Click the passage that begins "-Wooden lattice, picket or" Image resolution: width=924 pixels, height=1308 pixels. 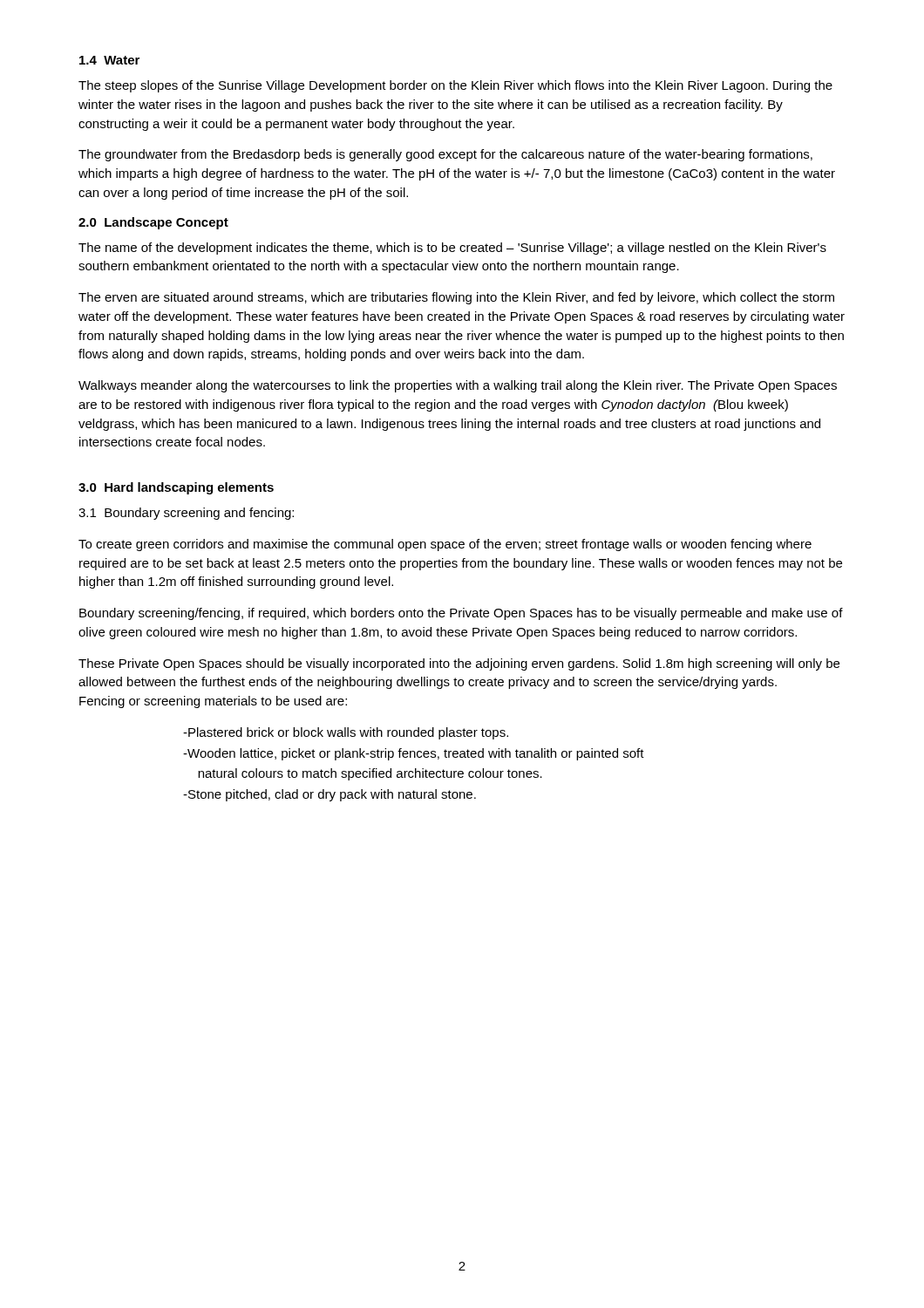413,763
